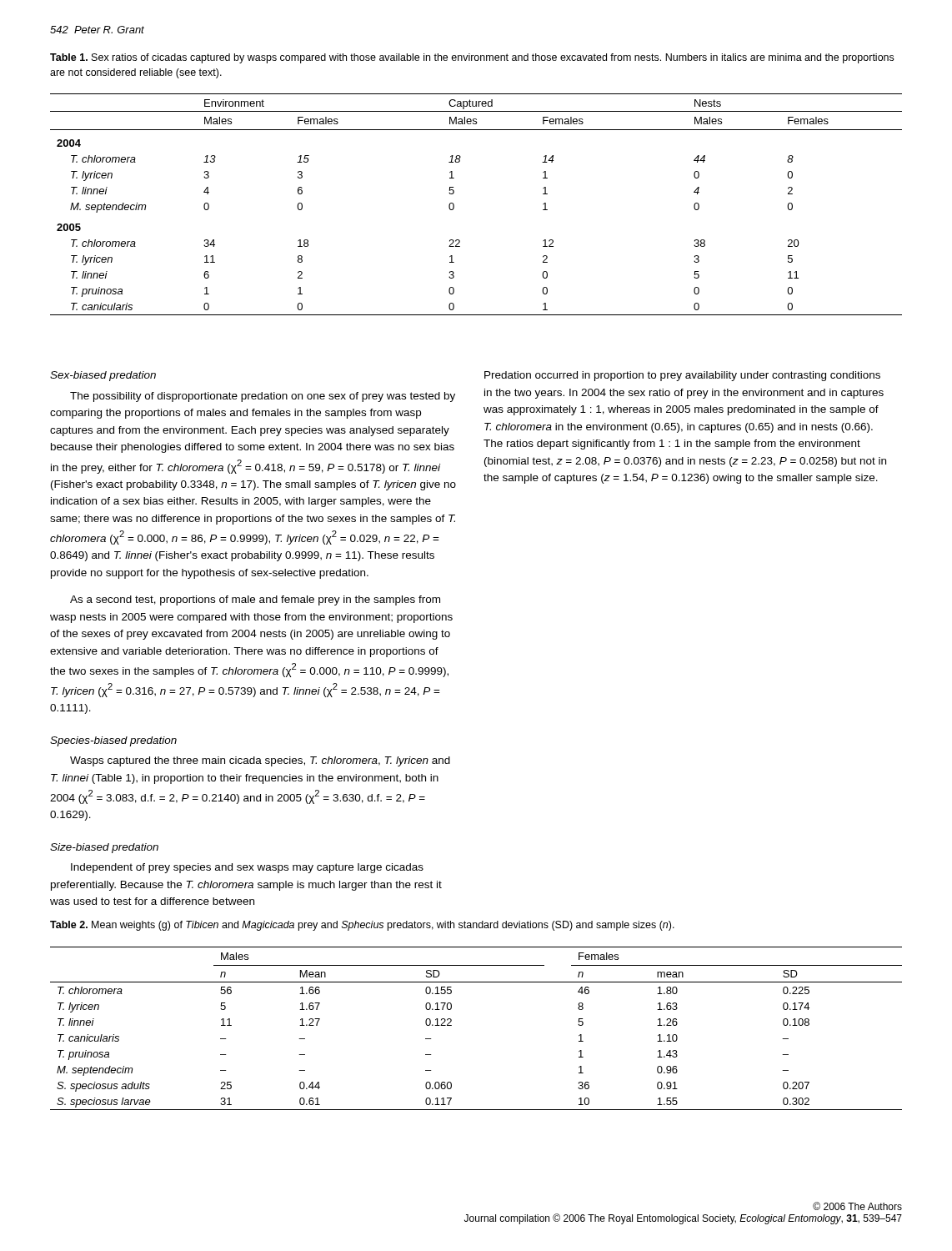Click where it says "Sex-biased predation"
Image resolution: width=952 pixels, height=1251 pixels.
pos(103,375)
